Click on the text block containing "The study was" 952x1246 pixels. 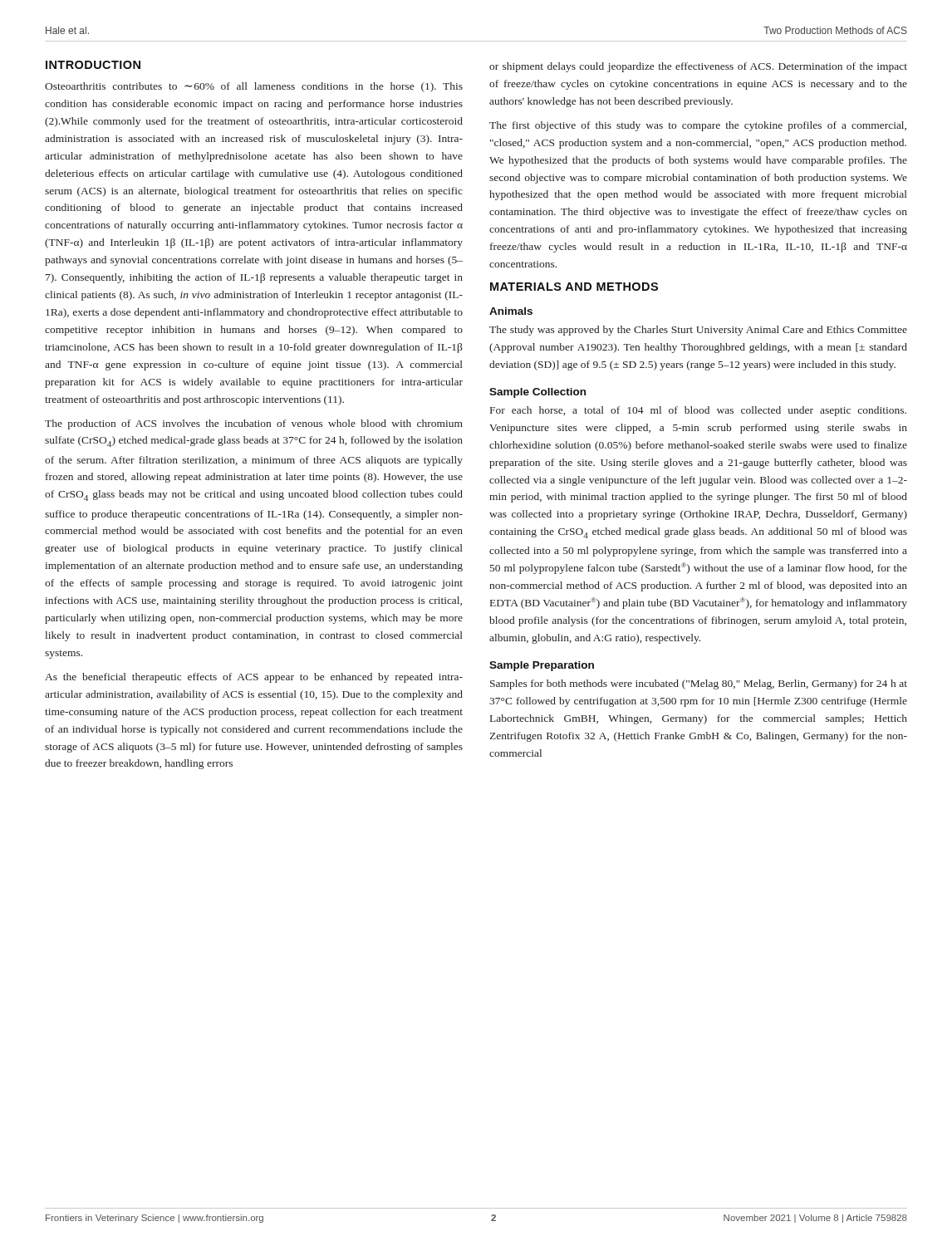point(698,348)
